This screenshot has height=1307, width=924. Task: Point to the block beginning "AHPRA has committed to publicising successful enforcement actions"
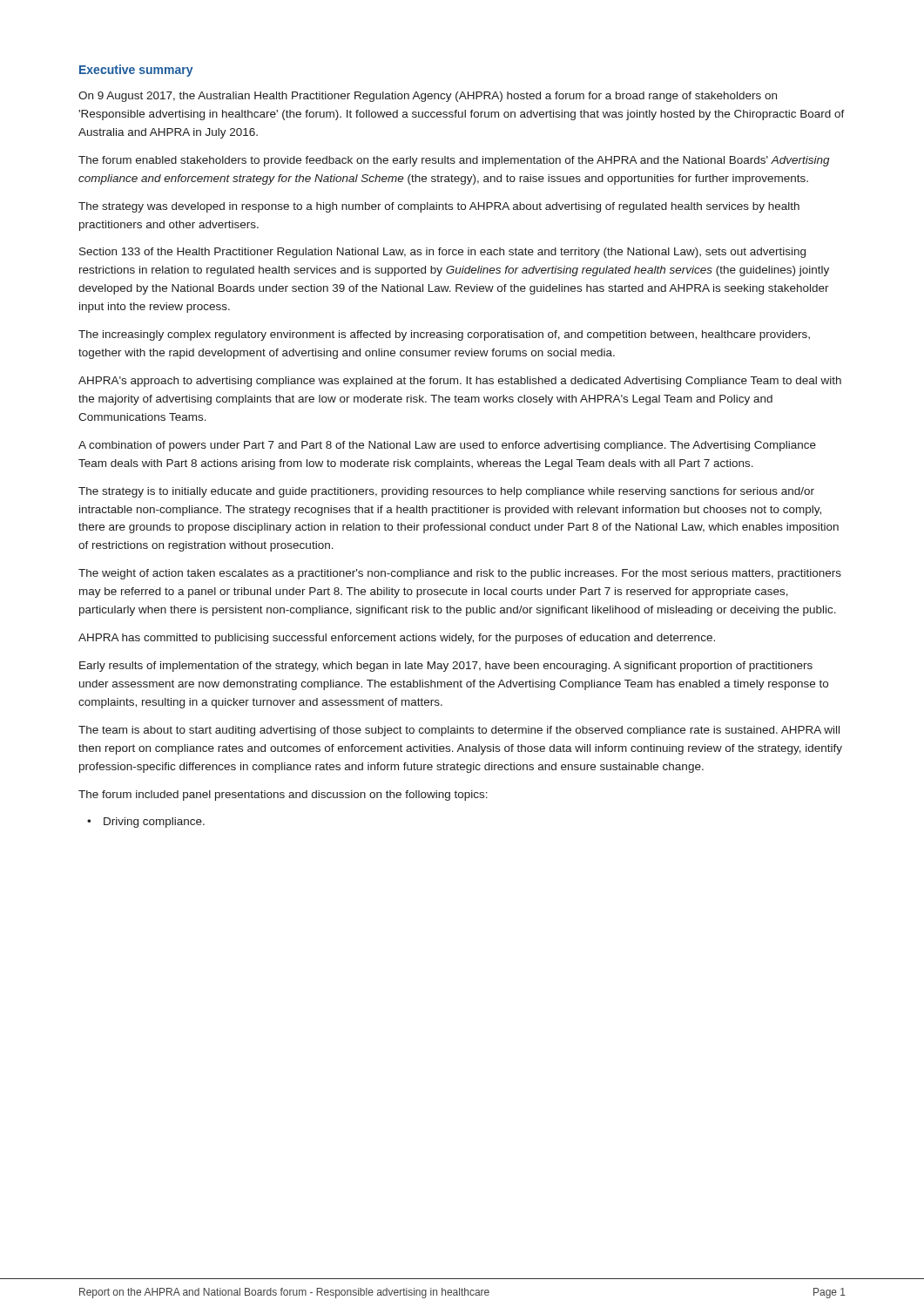tap(397, 637)
